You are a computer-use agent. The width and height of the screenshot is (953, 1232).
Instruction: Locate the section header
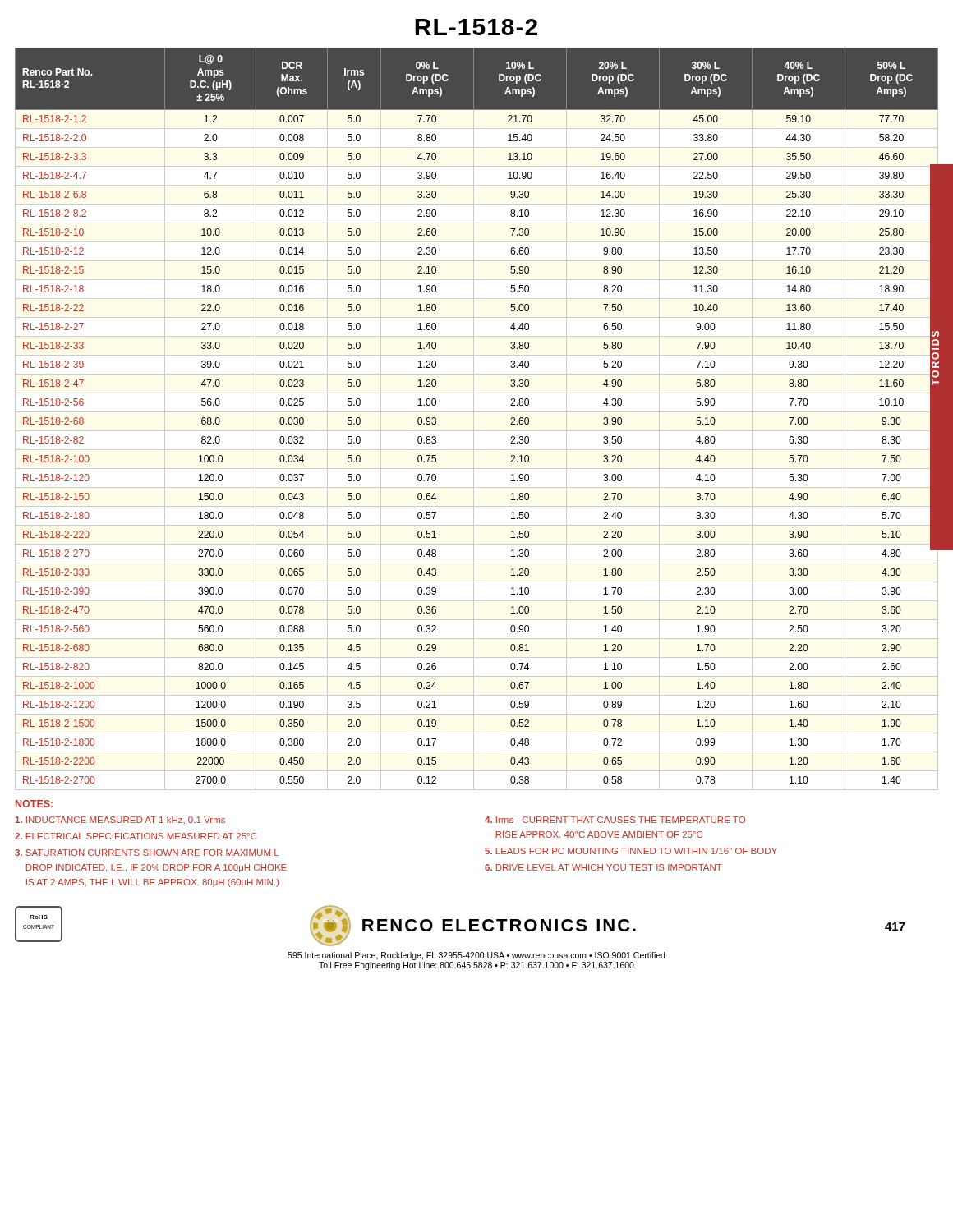click(34, 804)
